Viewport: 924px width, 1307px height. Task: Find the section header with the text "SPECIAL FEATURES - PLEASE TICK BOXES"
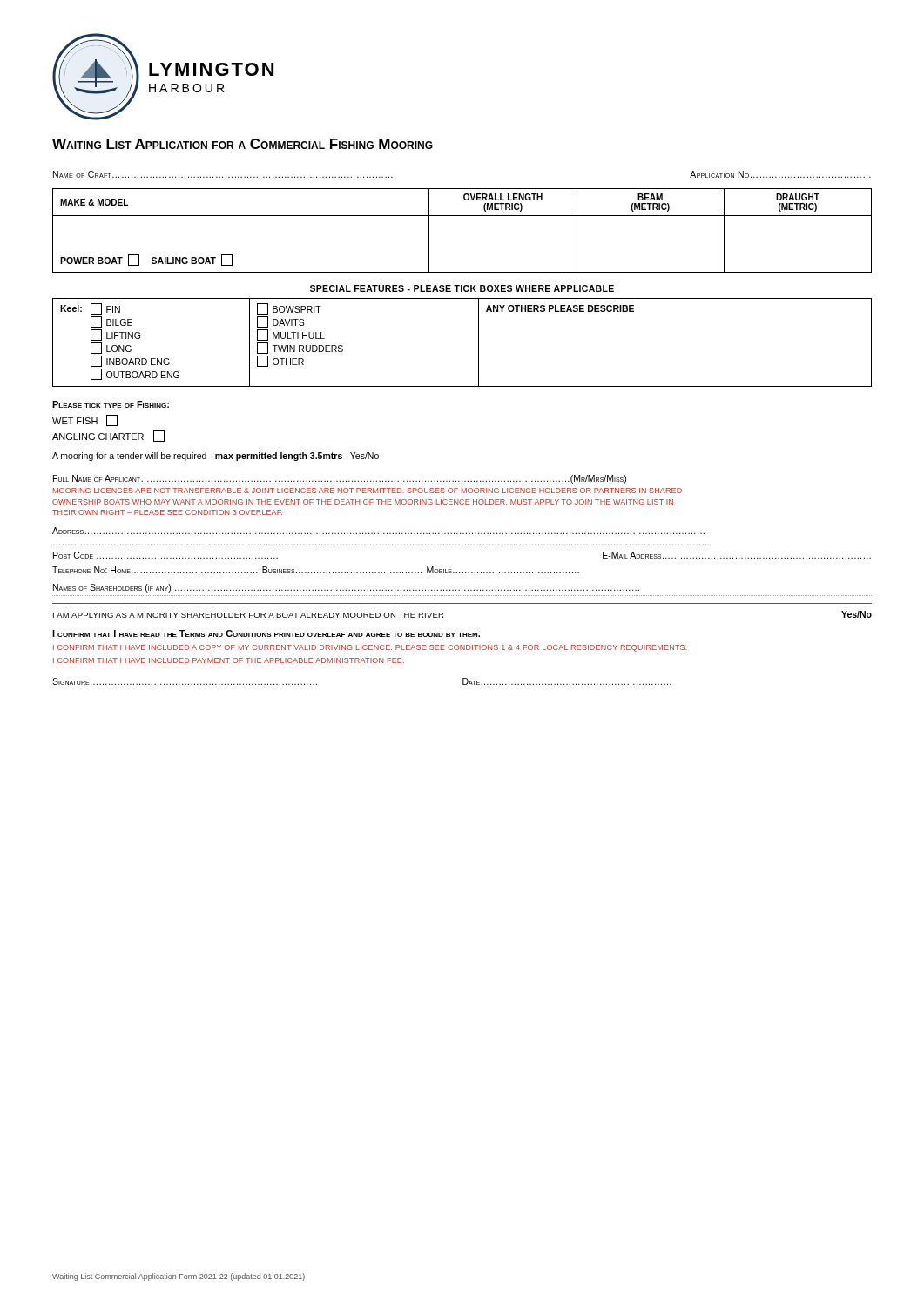point(462,288)
